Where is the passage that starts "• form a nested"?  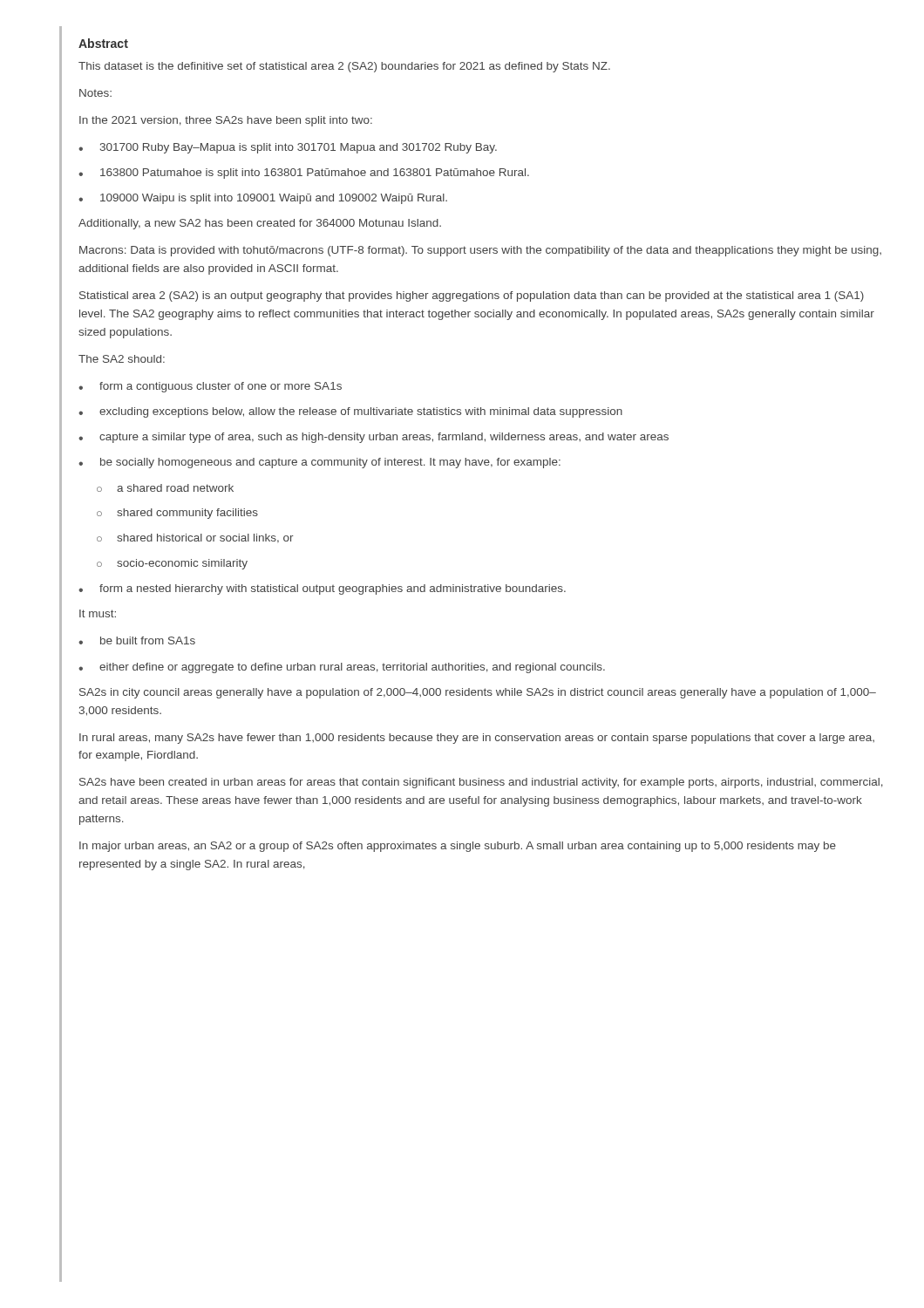coord(484,589)
